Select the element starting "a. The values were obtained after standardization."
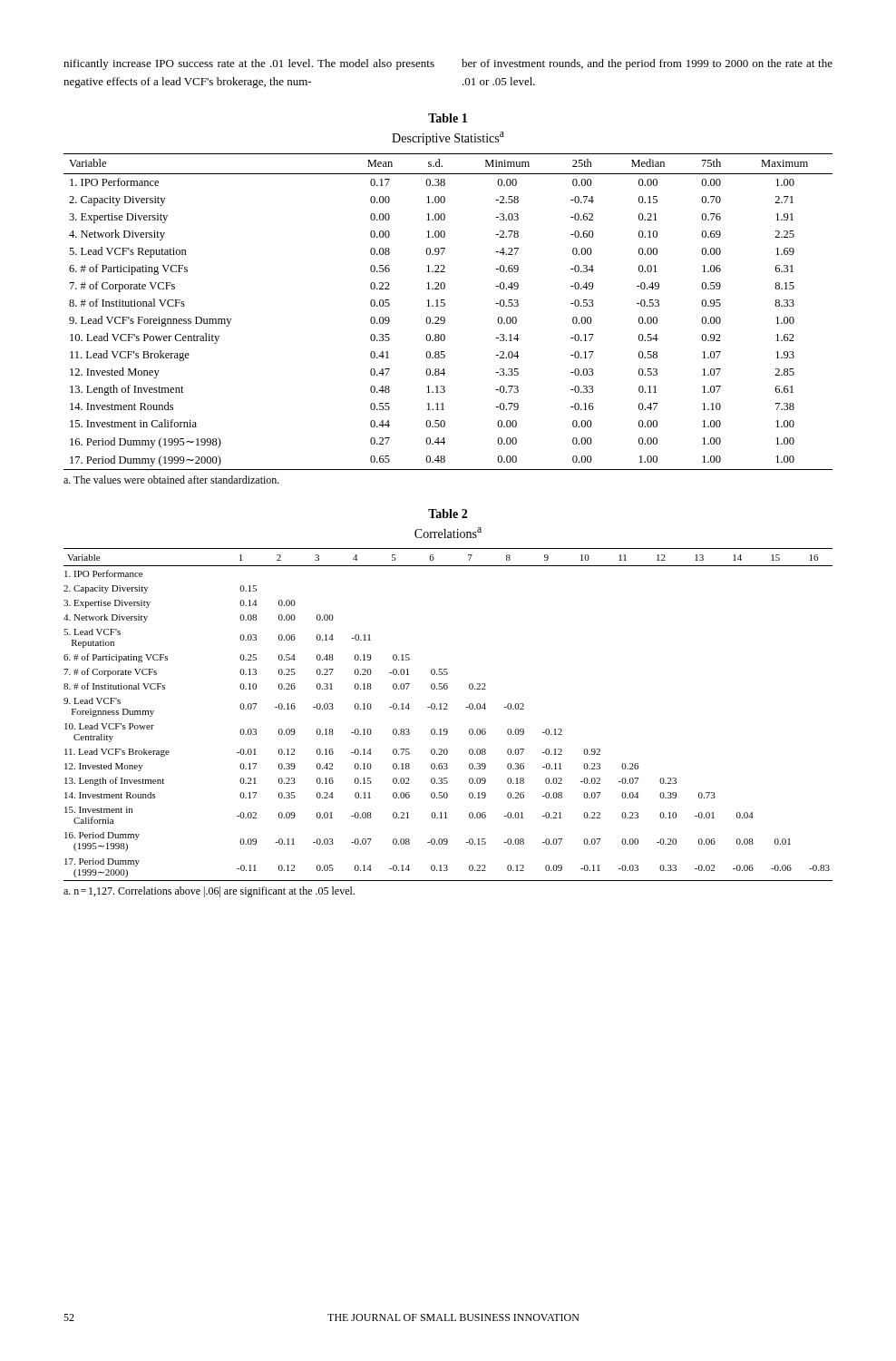 coord(172,480)
